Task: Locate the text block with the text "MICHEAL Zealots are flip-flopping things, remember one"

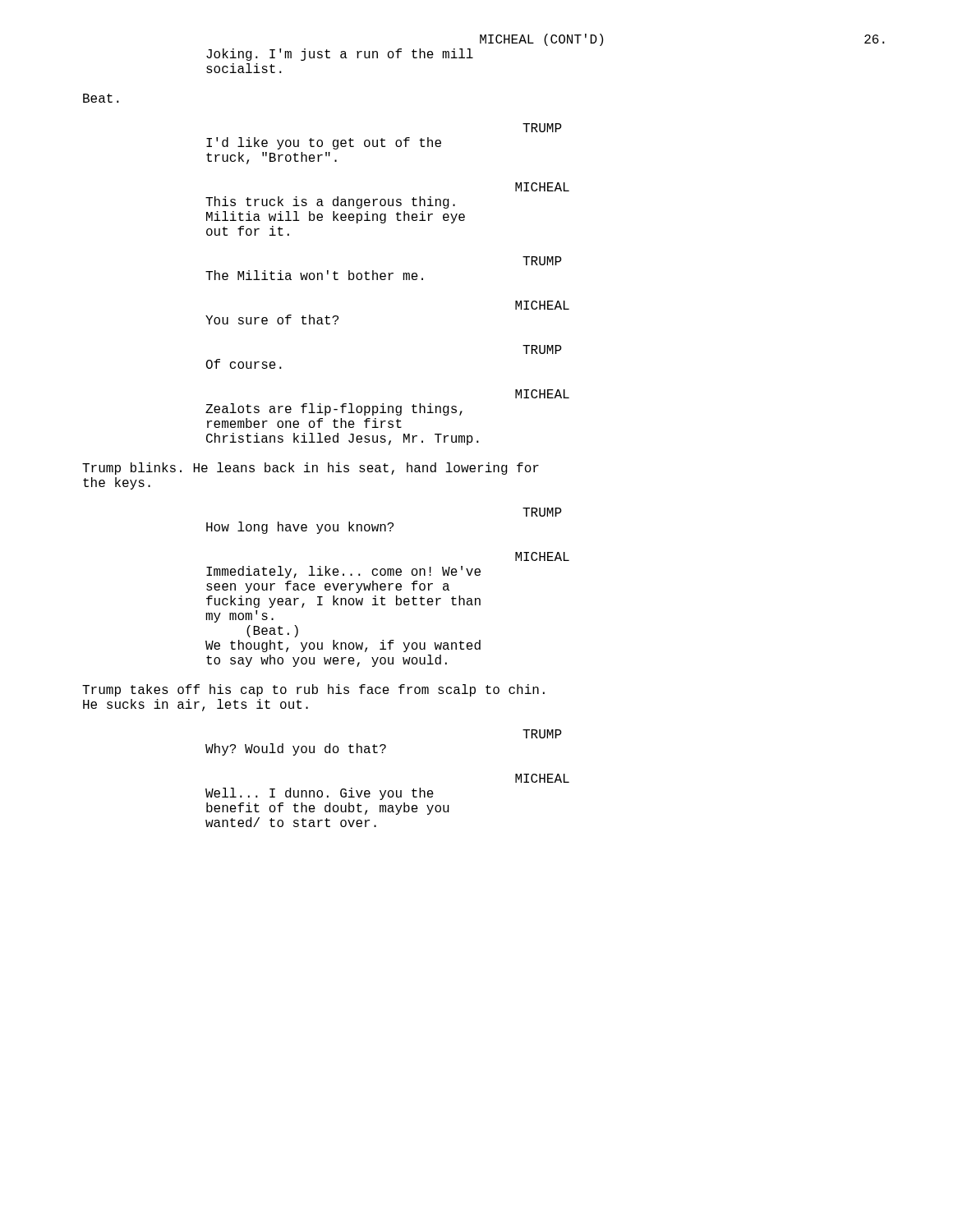Action: 542,394
